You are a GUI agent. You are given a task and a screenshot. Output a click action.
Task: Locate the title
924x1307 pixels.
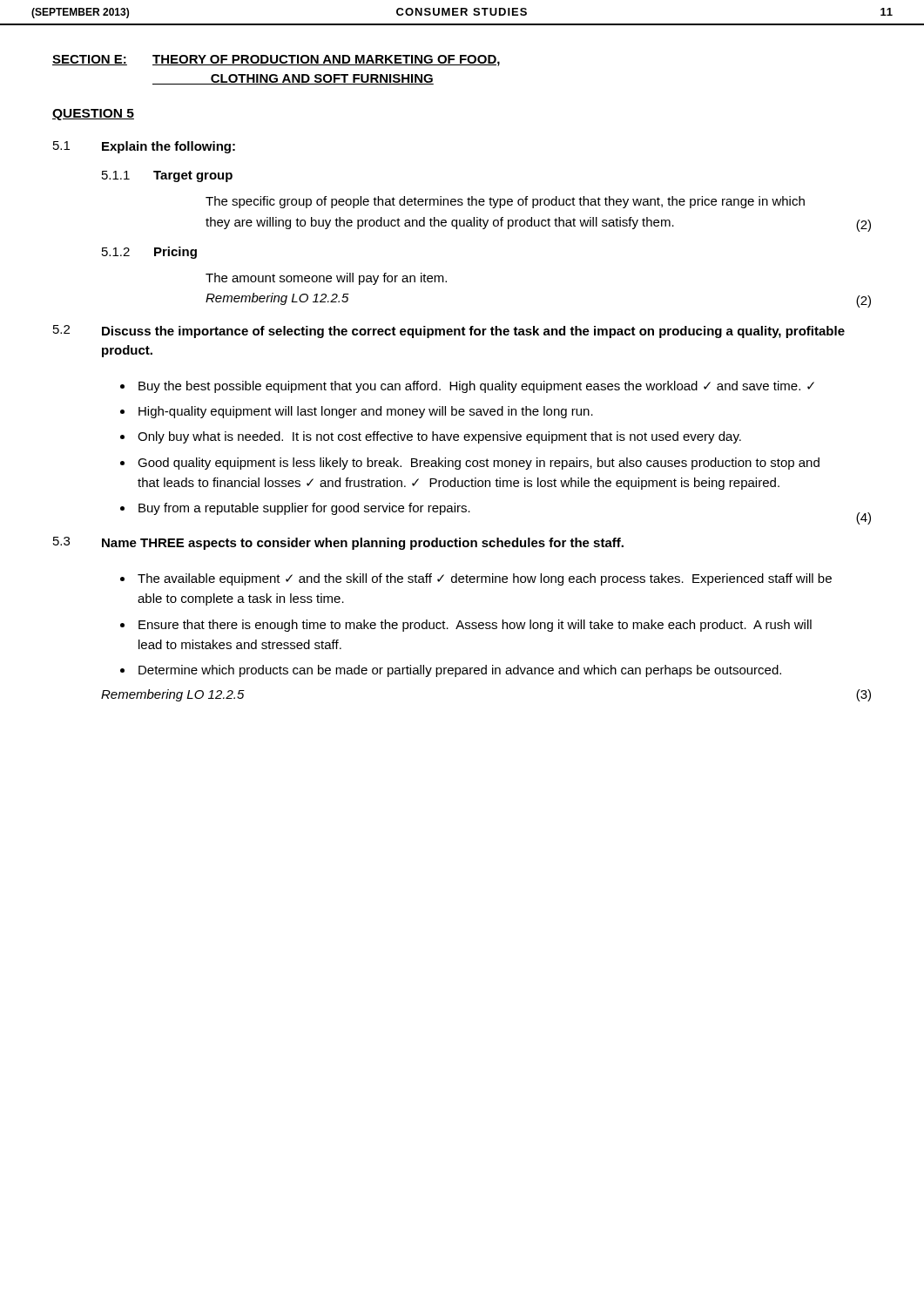[x=93, y=112]
